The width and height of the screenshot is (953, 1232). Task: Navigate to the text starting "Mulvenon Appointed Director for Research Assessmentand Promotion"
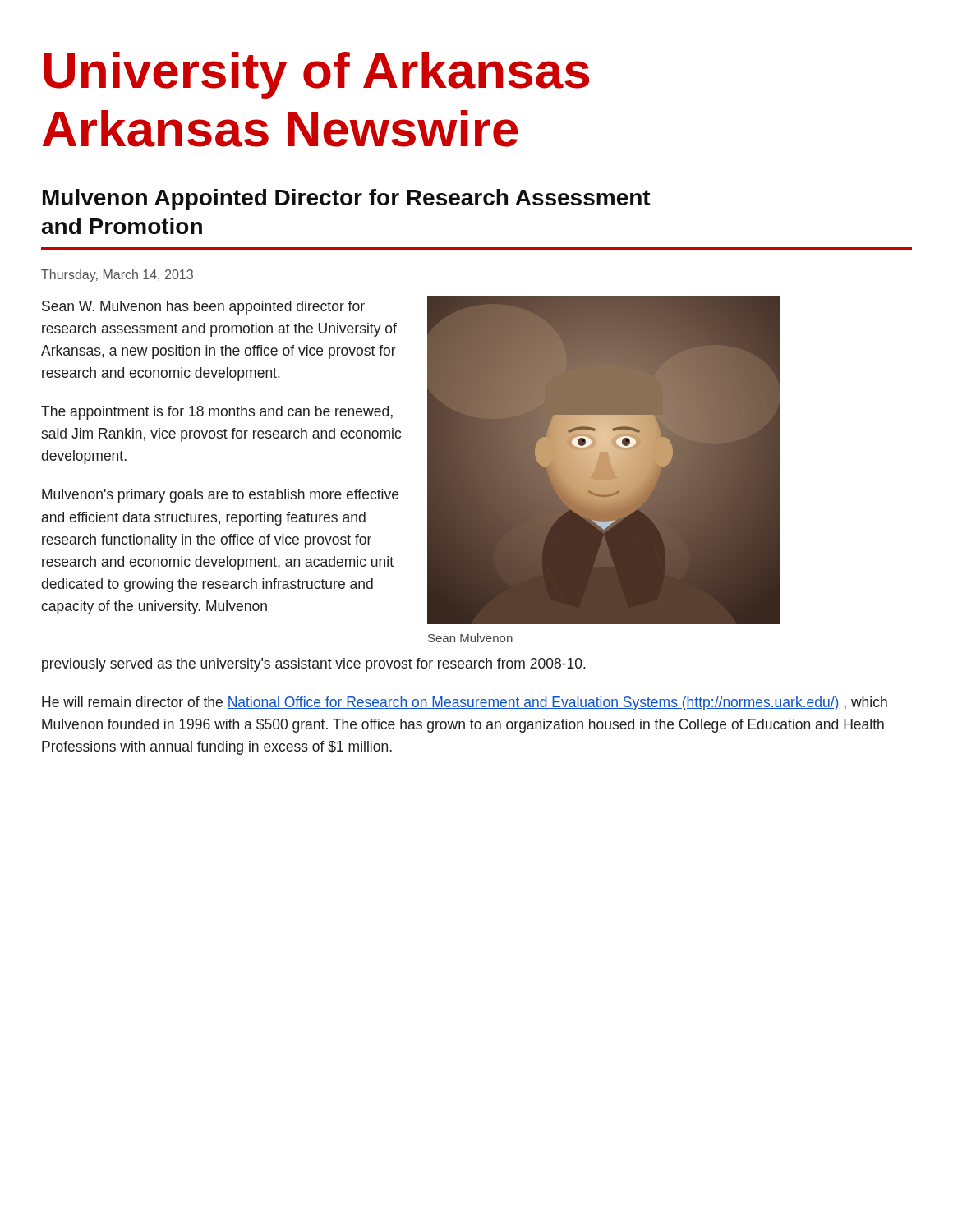pyautogui.click(x=476, y=212)
